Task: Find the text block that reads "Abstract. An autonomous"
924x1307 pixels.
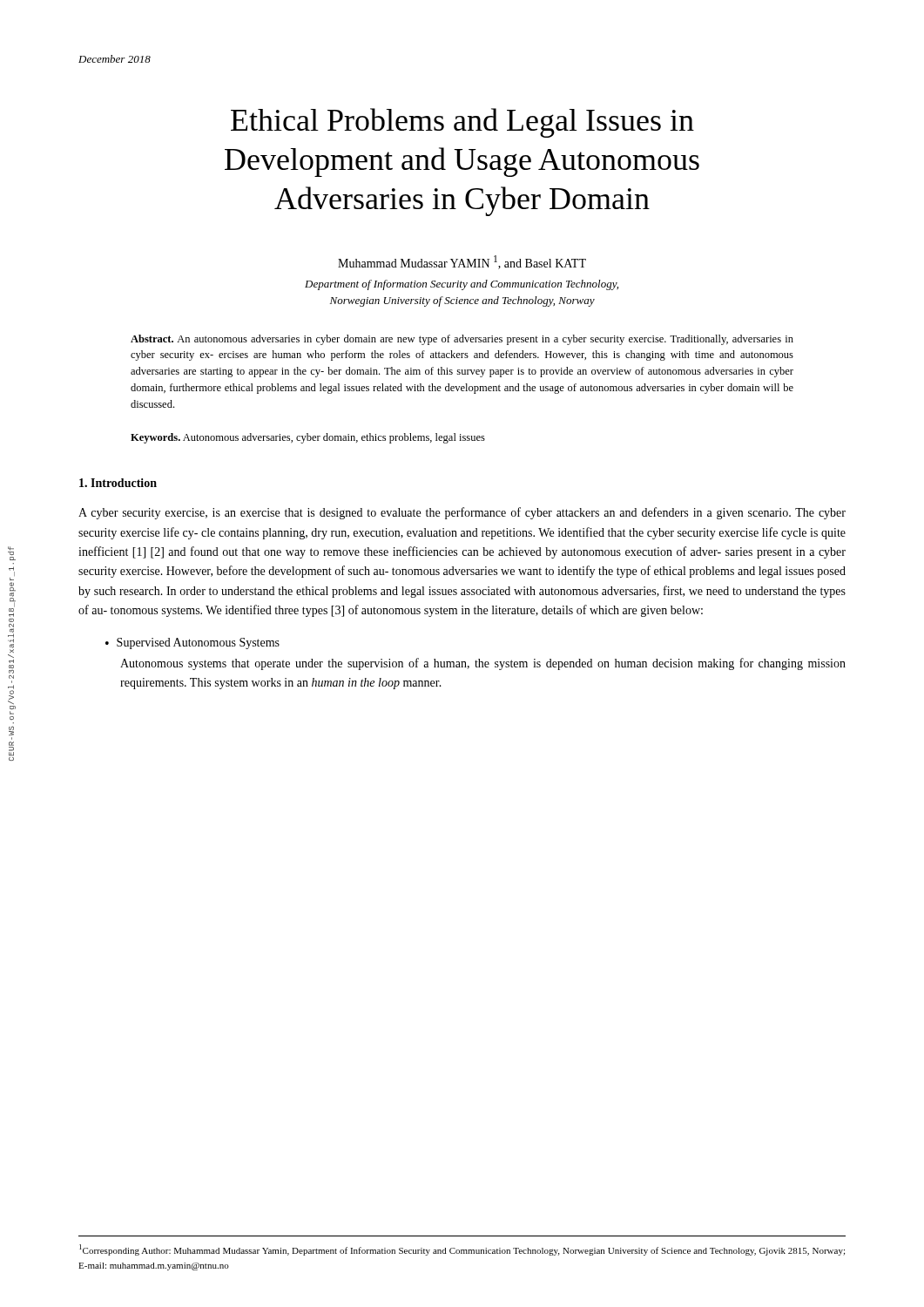Action: (462, 372)
